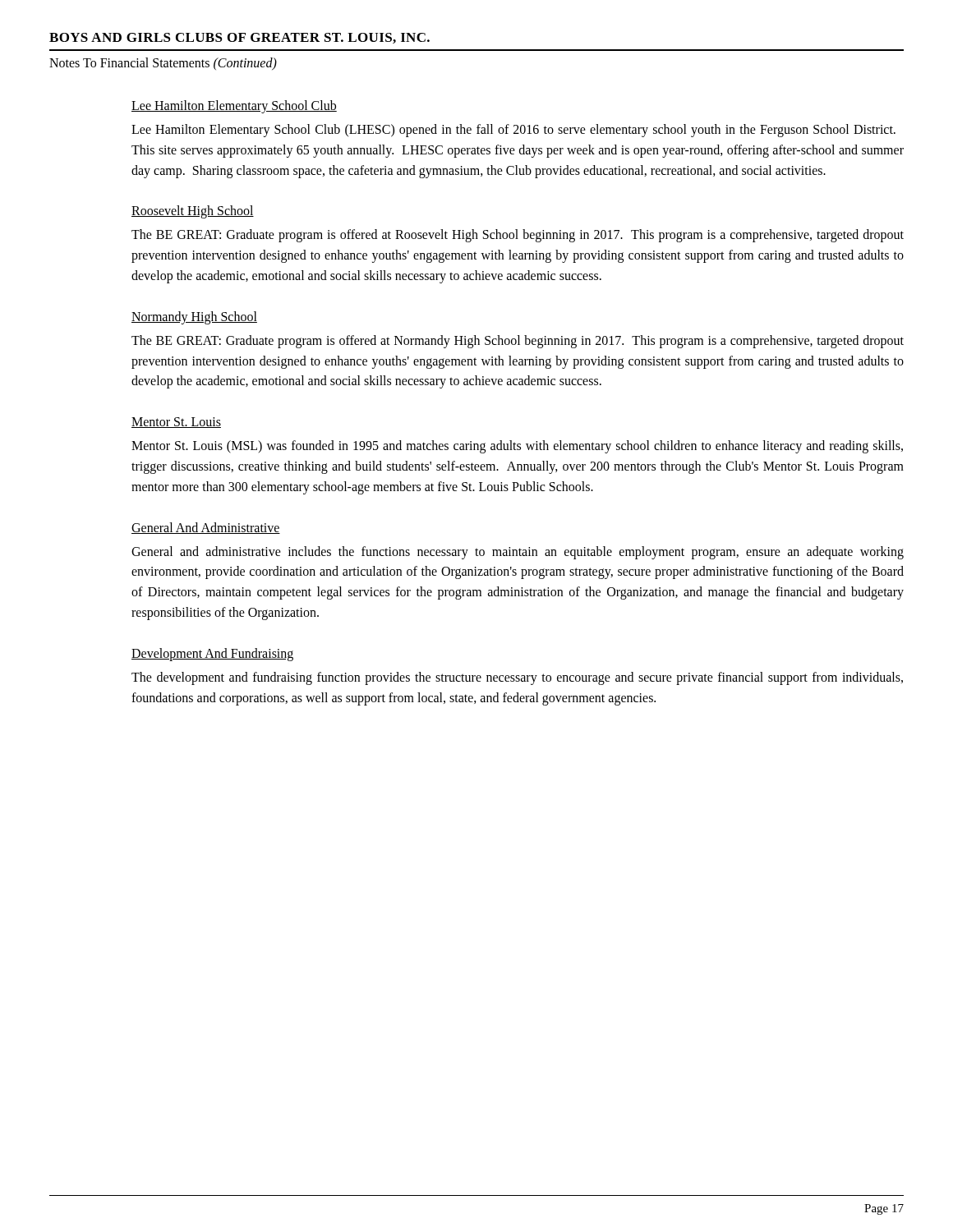Point to "Mentor St. Louis"
This screenshot has height=1232, width=953.
point(176,423)
